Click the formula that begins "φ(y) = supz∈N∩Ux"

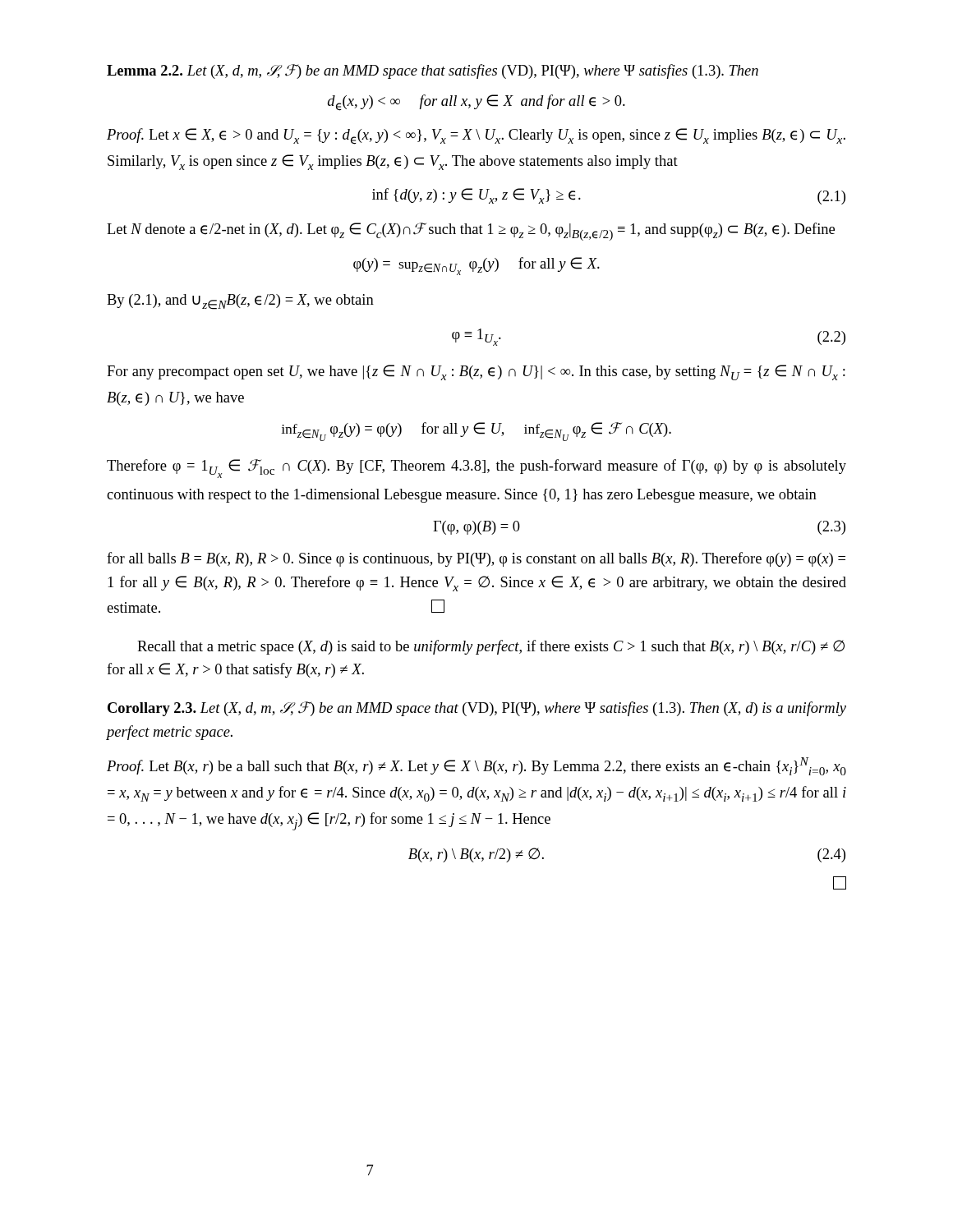[476, 266]
